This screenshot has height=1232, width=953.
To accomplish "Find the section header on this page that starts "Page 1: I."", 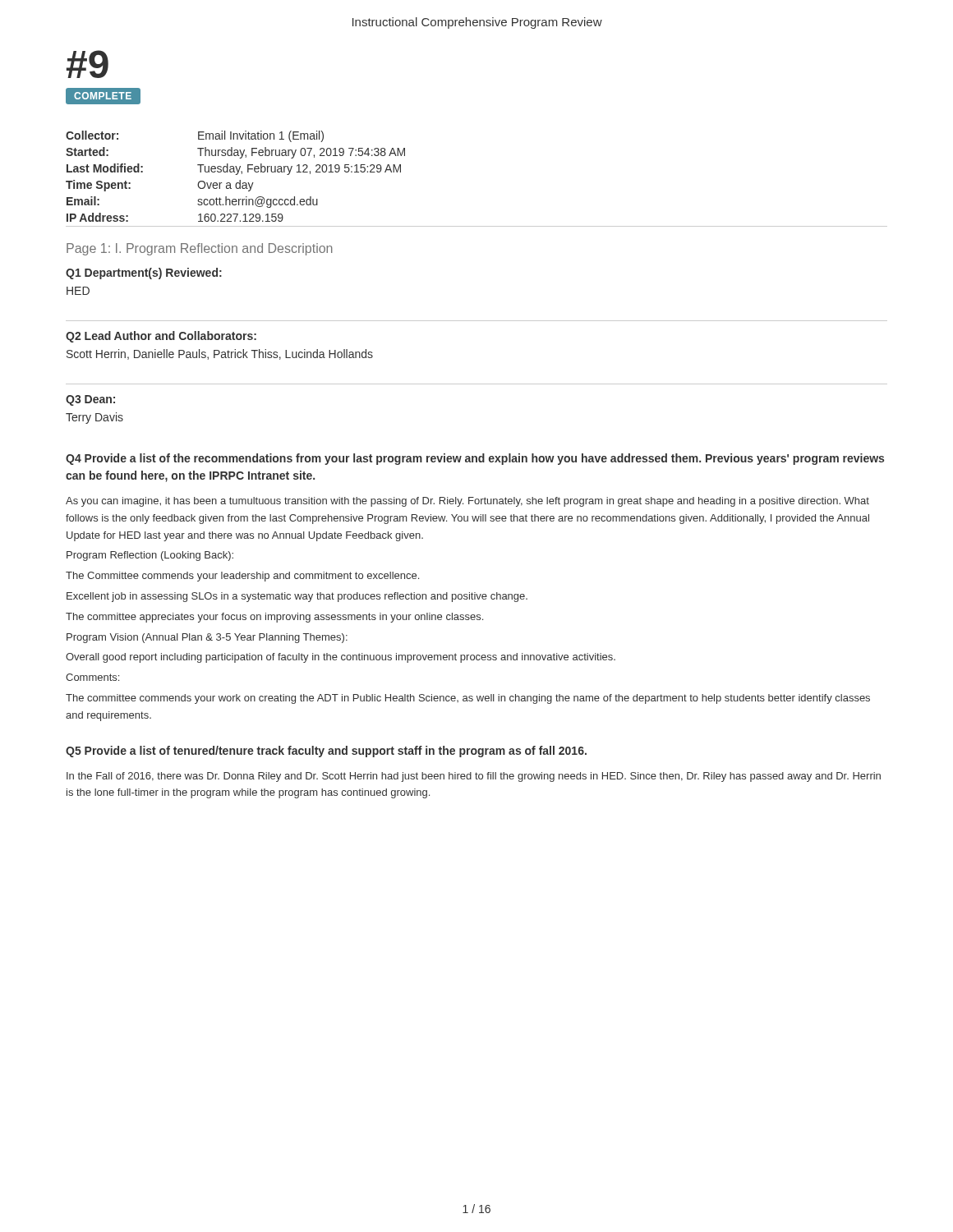I will coord(199,248).
